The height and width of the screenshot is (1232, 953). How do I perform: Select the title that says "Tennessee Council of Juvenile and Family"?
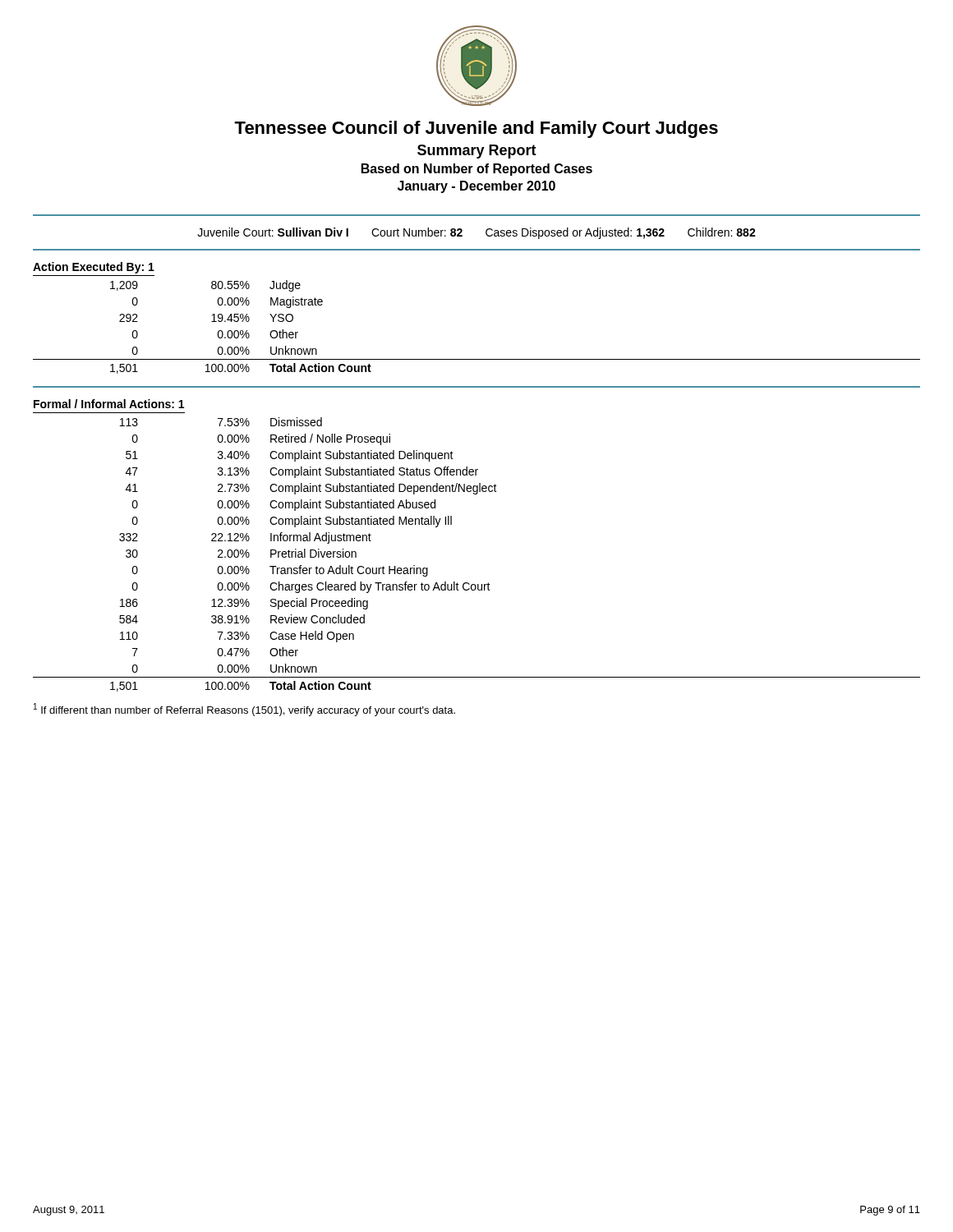(476, 156)
